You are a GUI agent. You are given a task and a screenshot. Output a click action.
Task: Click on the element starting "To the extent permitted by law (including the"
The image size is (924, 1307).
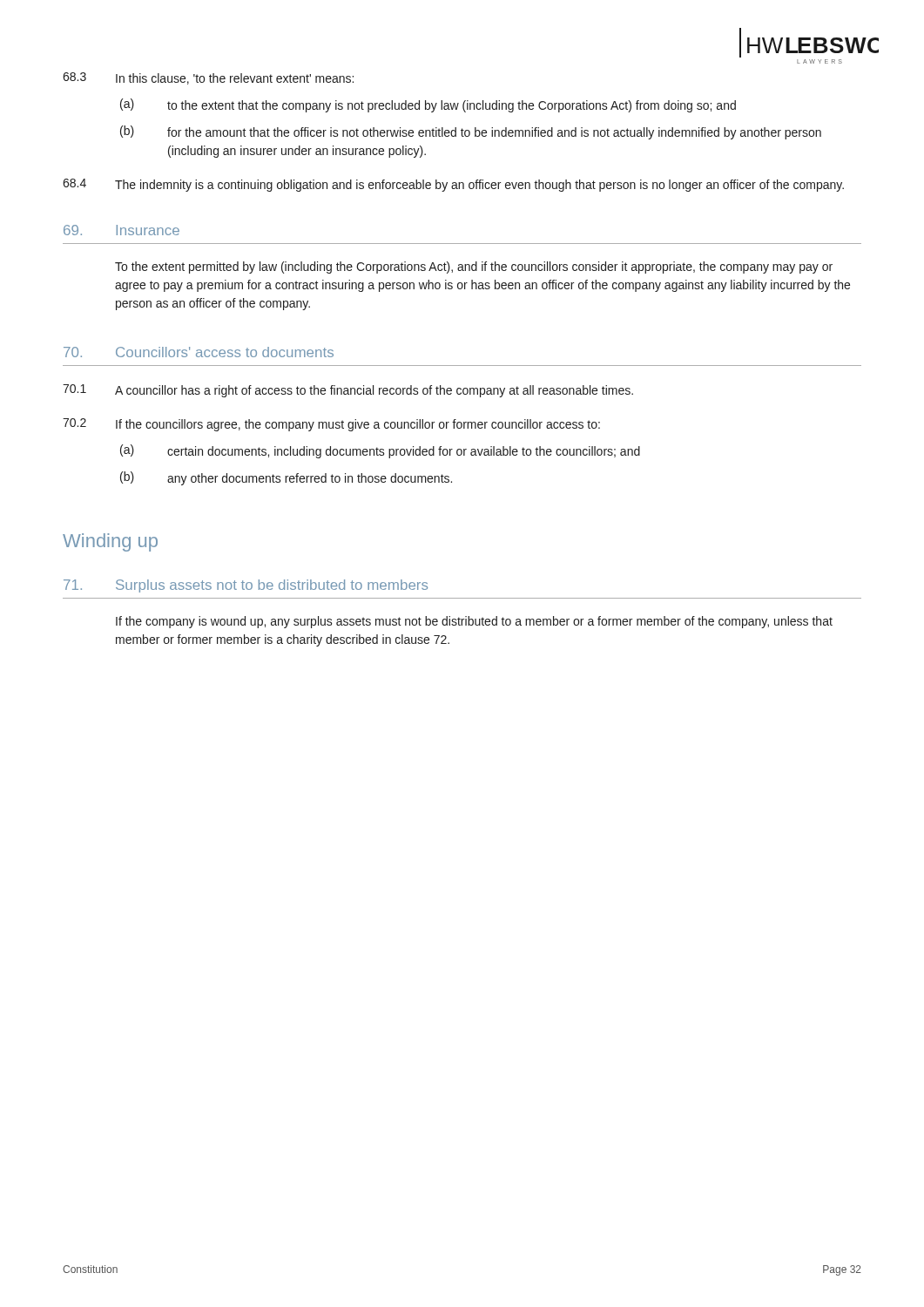click(x=483, y=285)
